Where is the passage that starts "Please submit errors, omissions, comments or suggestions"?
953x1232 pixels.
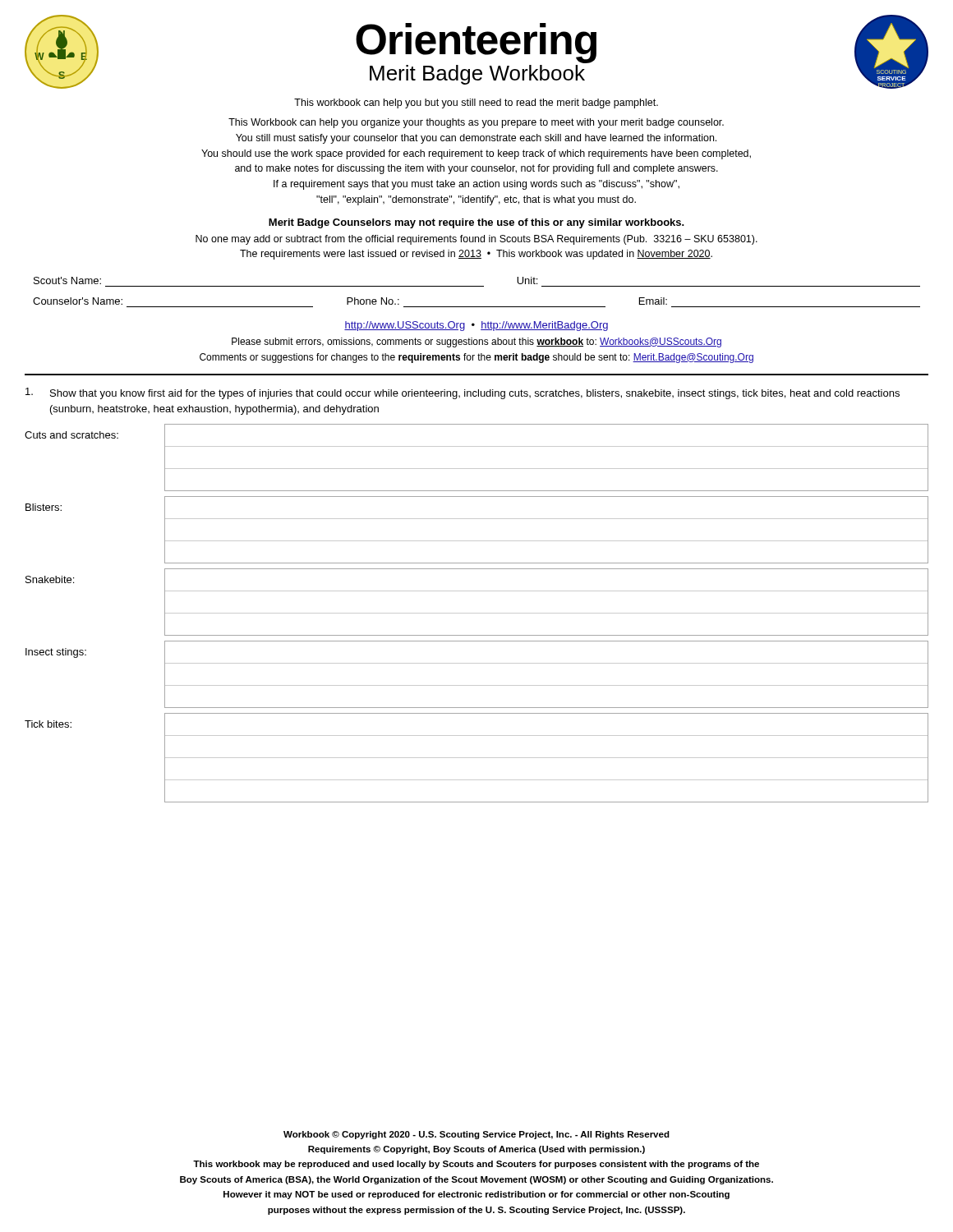pos(476,349)
